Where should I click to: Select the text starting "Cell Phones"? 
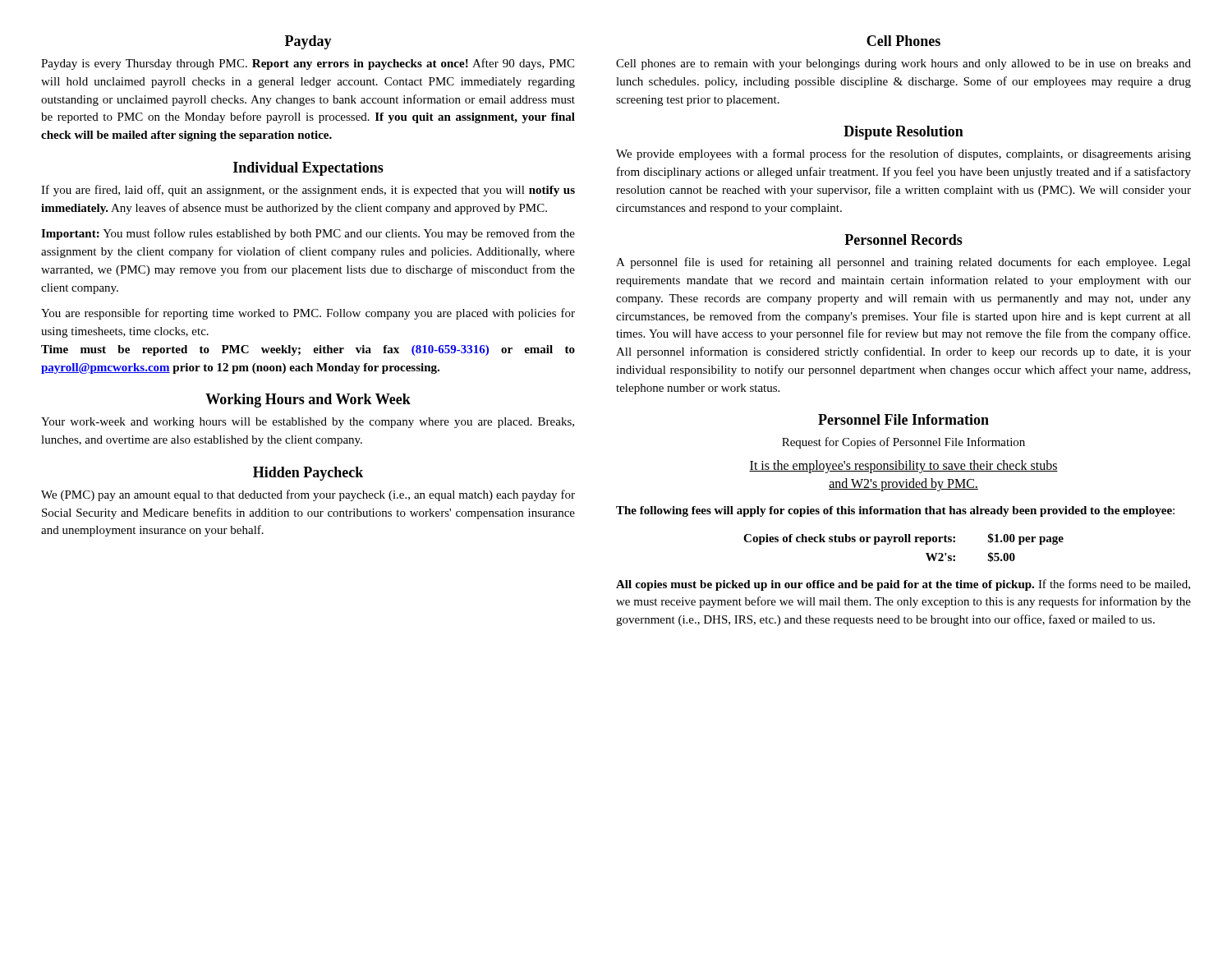903,41
